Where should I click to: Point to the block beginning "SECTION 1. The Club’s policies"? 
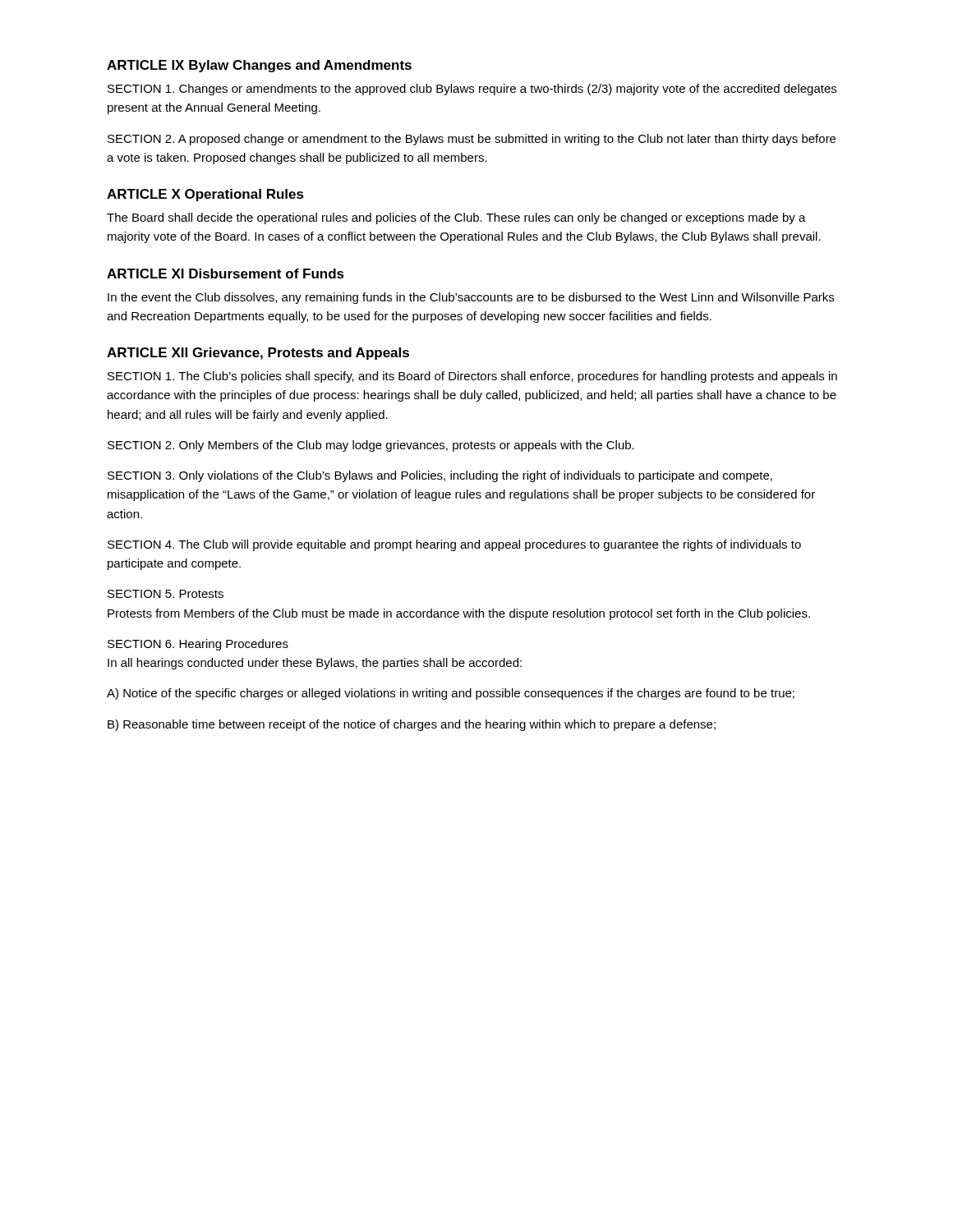(x=472, y=395)
